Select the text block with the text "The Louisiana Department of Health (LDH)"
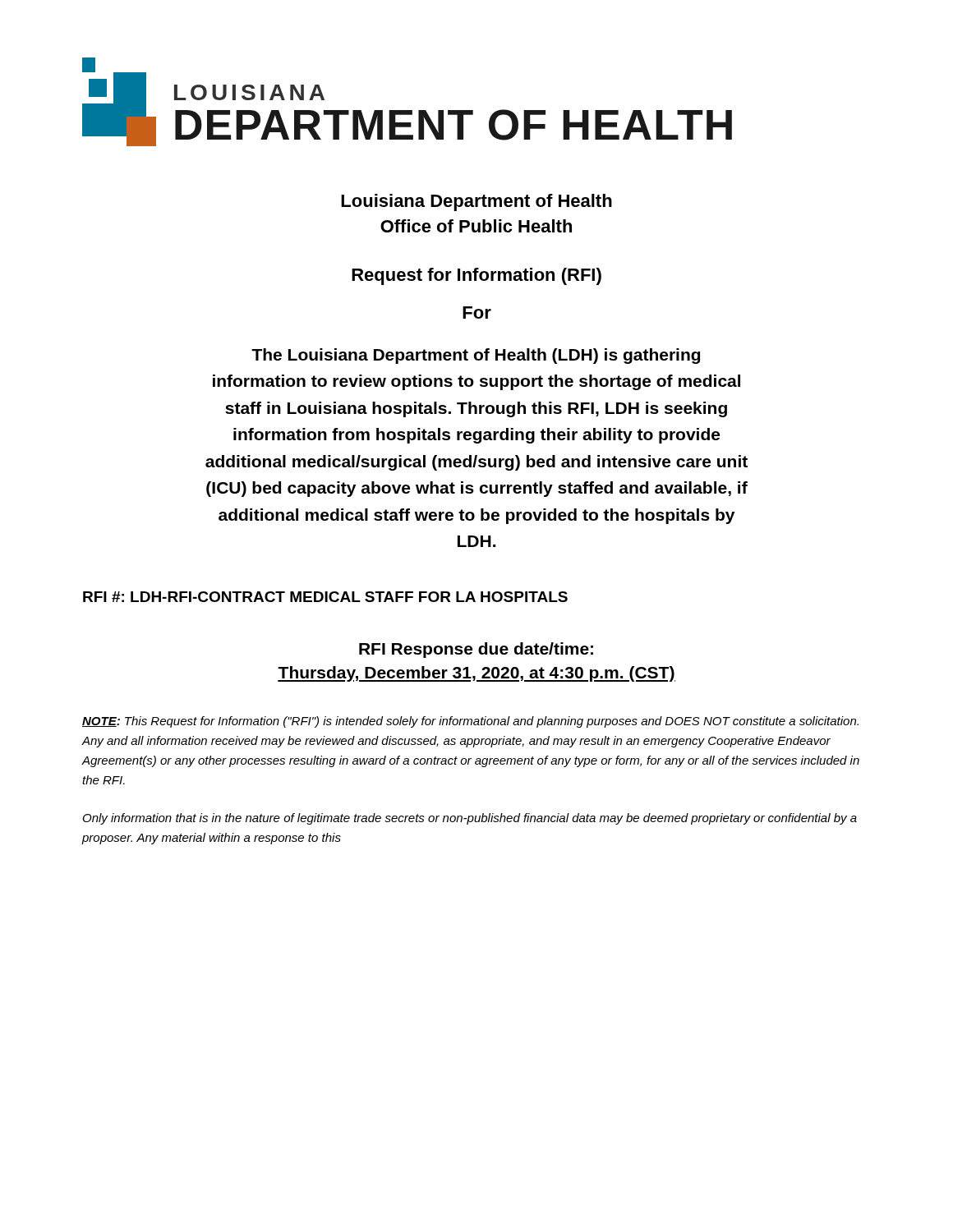 pos(476,448)
